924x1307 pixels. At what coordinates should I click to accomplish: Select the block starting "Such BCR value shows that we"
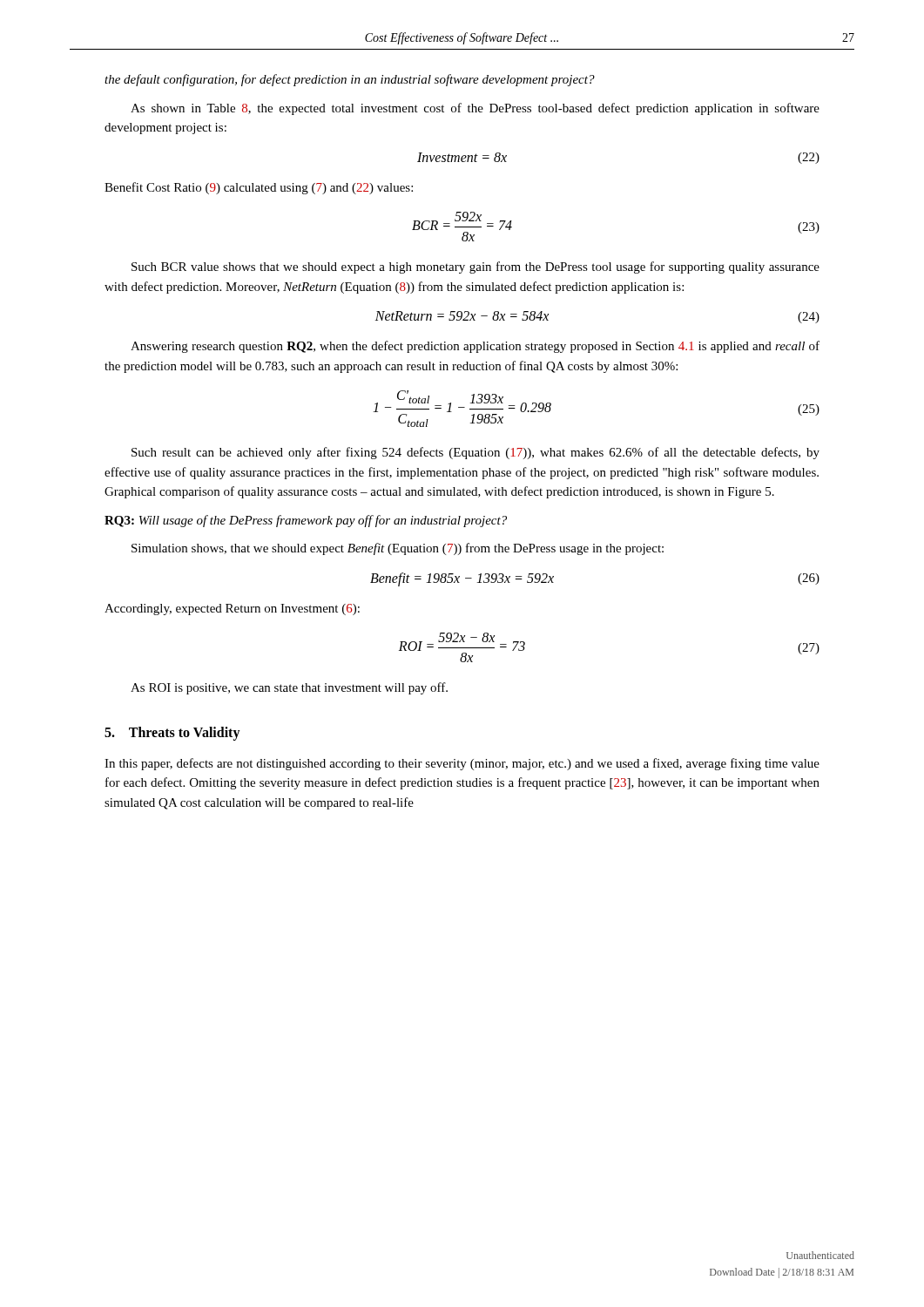tap(462, 277)
